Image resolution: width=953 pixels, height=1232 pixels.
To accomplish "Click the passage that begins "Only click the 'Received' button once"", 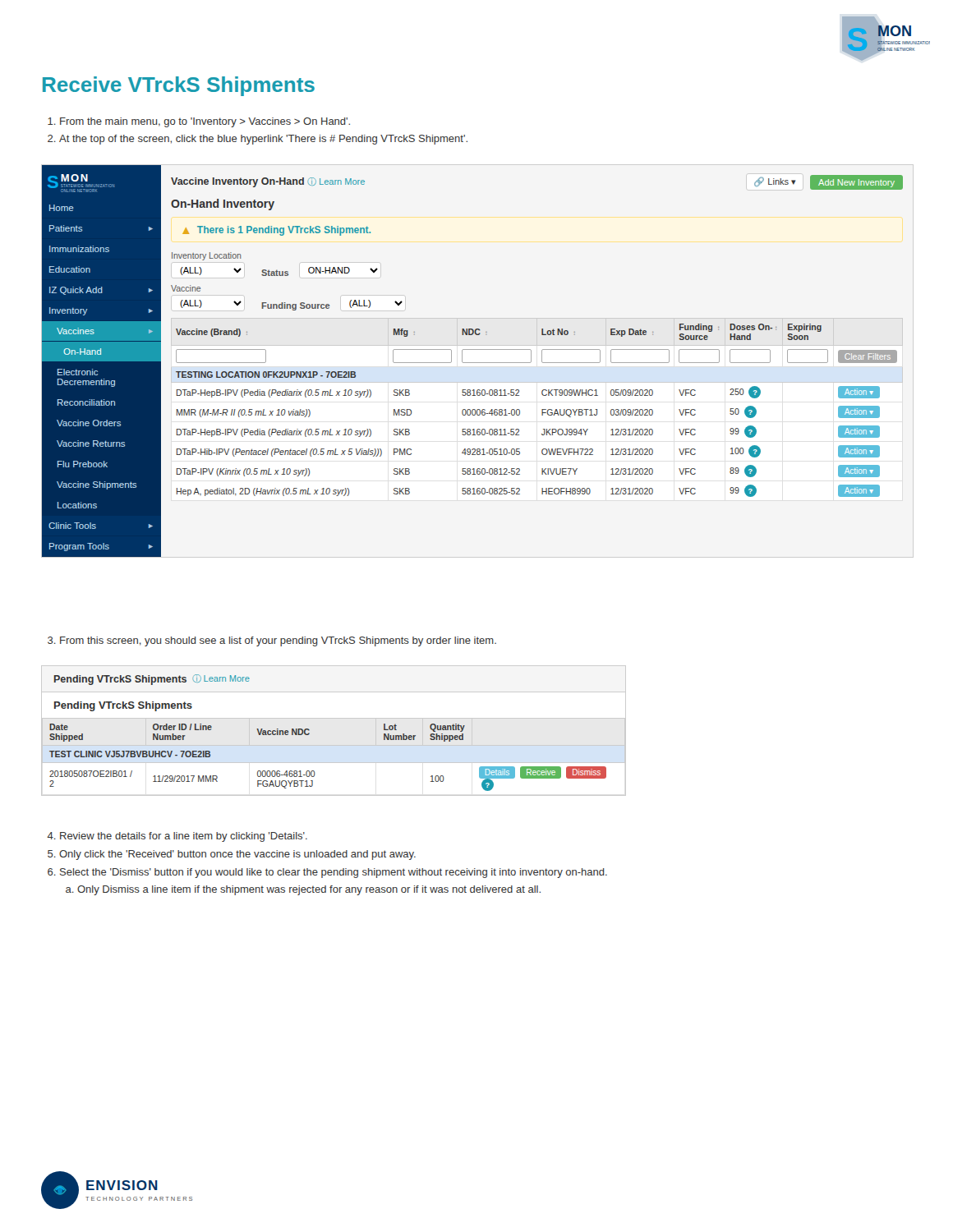I will 333,854.
